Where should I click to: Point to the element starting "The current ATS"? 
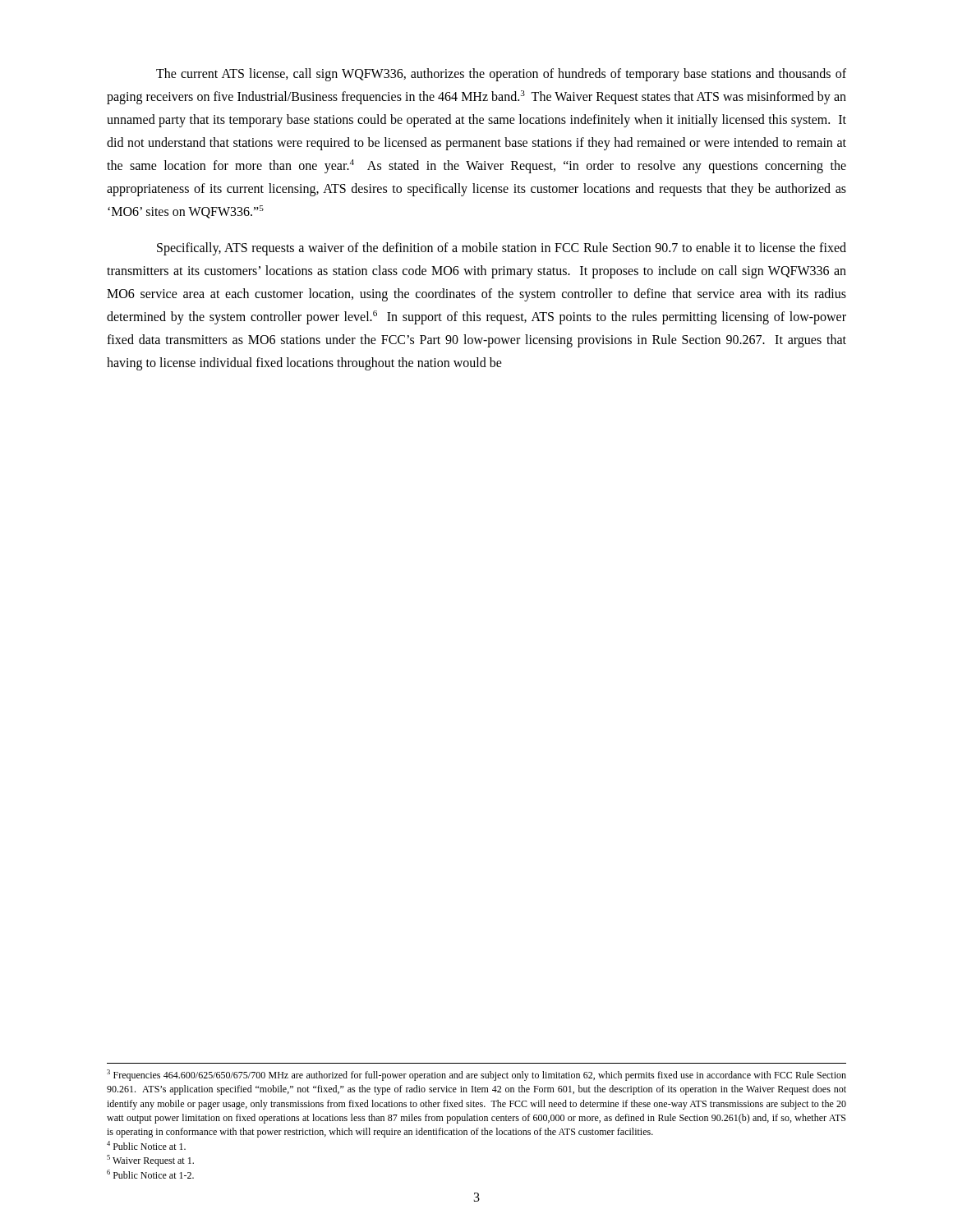[x=501, y=75]
